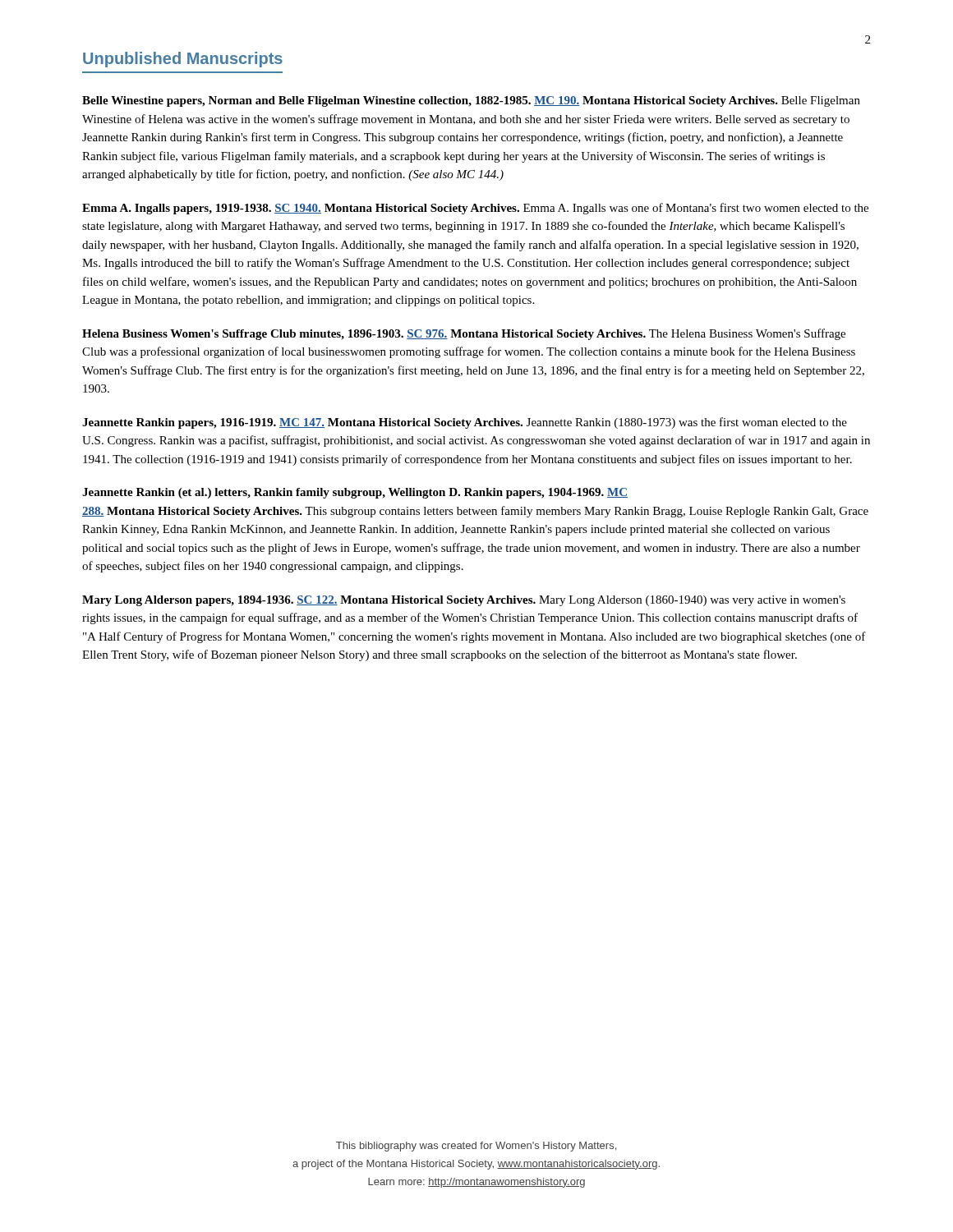Click on the element starting "Mary Long Alderson papers, 1894-1936. SC 122. Montana"

click(x=474, y=627)
